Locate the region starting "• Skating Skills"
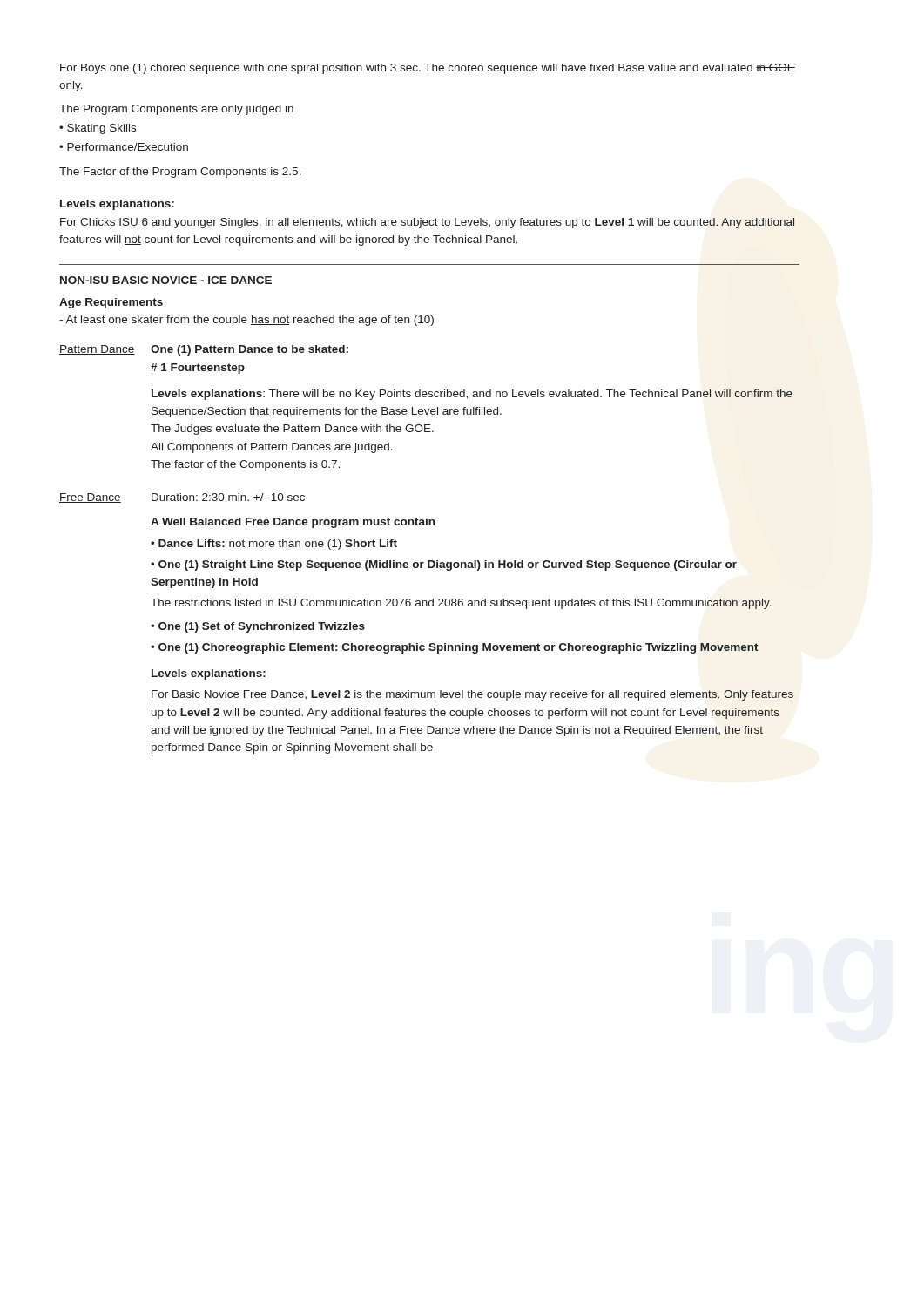The height and width of the screenshot is (1307, 924). point(98,127)
